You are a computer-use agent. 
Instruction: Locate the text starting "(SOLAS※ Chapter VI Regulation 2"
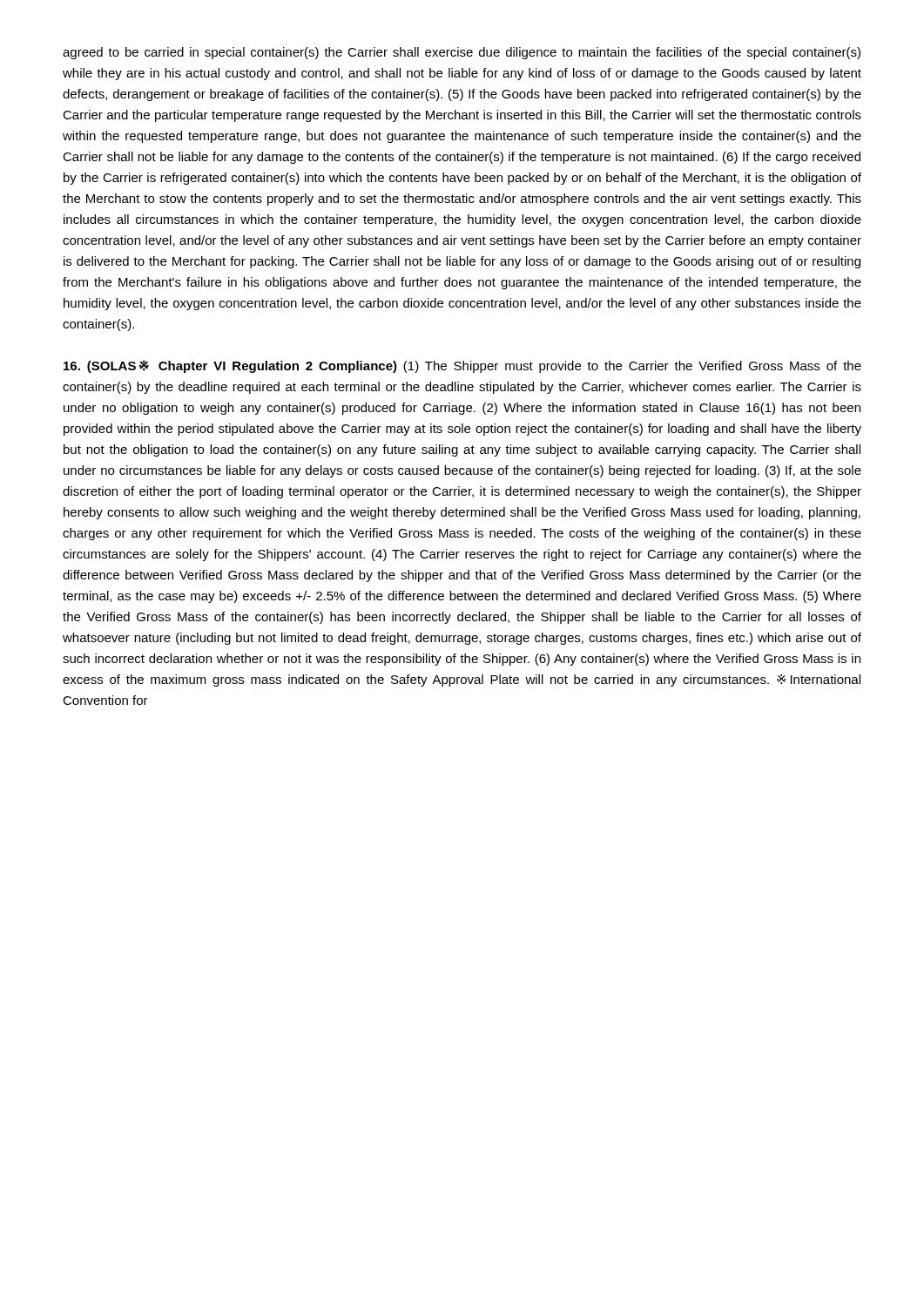462,533
